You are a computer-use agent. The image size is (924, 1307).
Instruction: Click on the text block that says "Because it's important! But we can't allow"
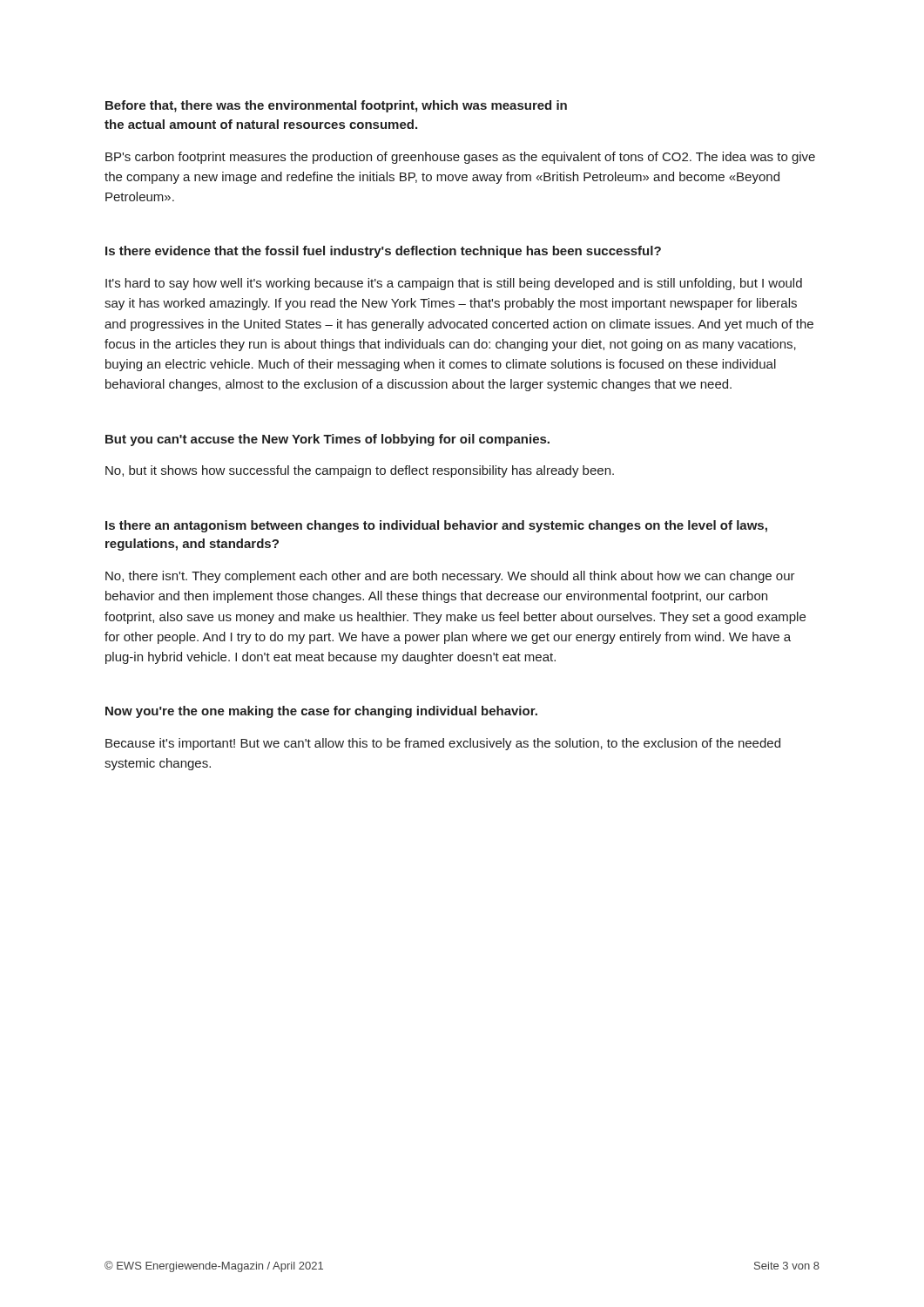443,753
